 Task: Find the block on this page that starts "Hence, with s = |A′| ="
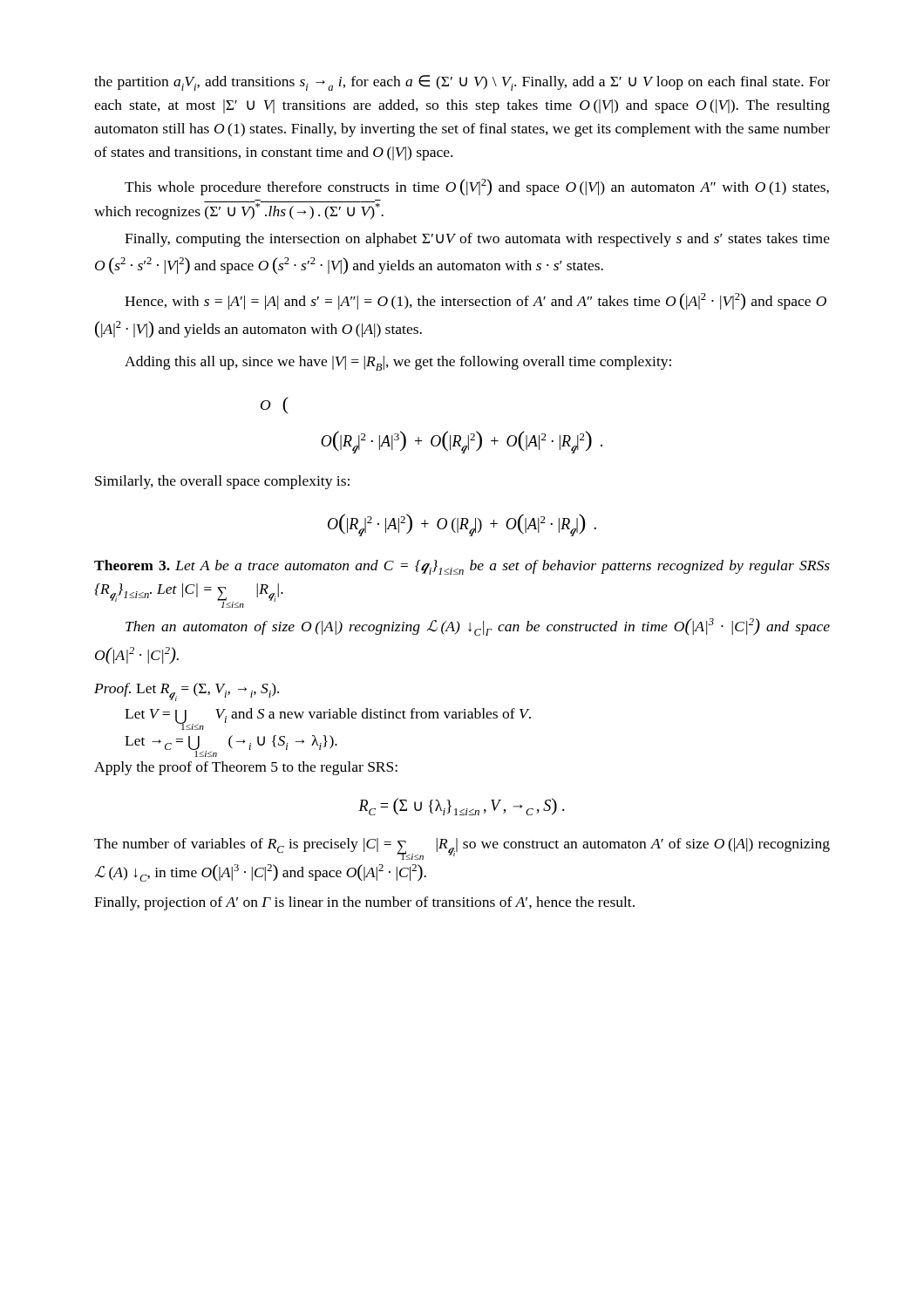pyautogui.click(x=462, y=314)
